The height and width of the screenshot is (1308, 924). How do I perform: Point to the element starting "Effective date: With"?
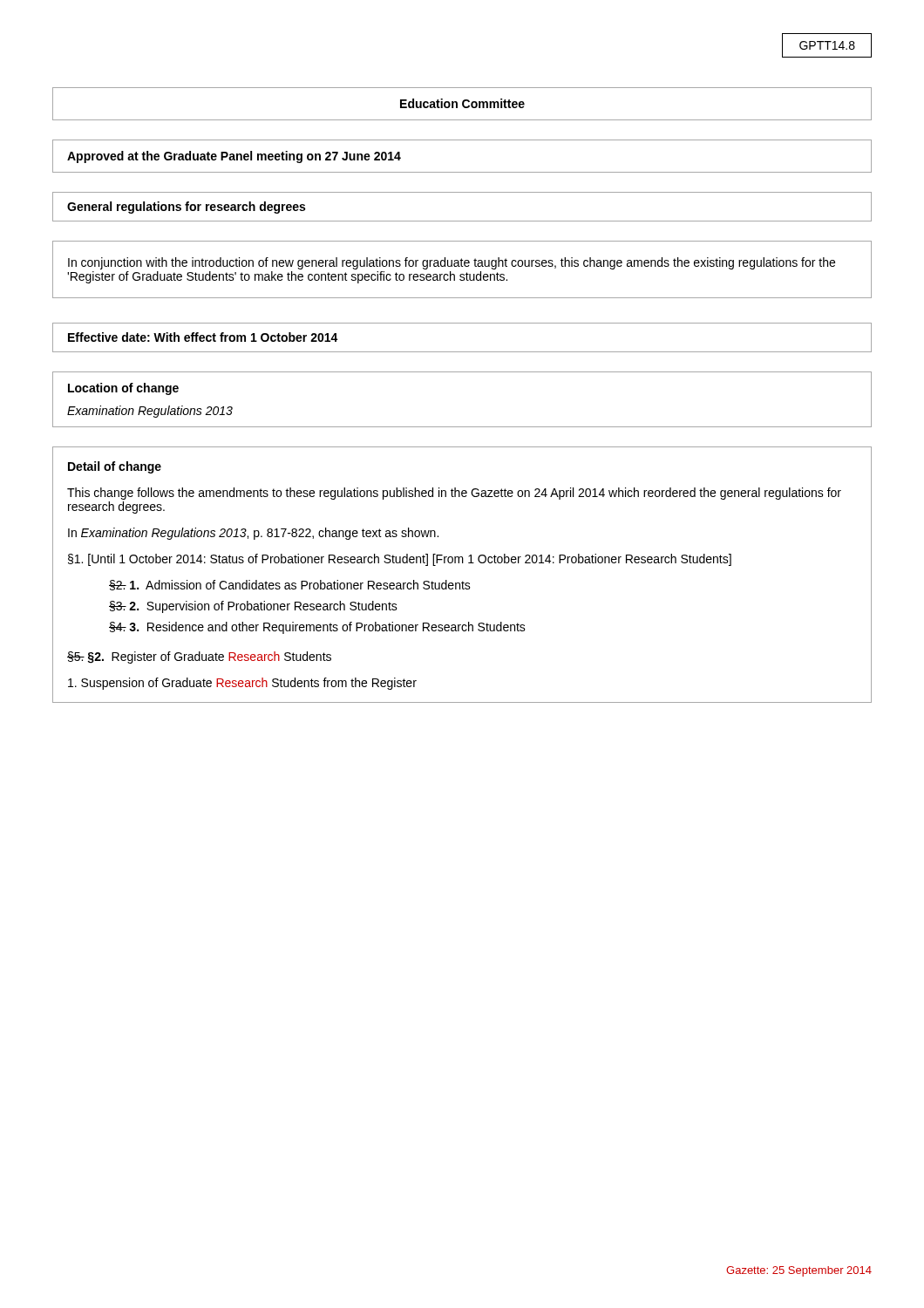[202, 337]
